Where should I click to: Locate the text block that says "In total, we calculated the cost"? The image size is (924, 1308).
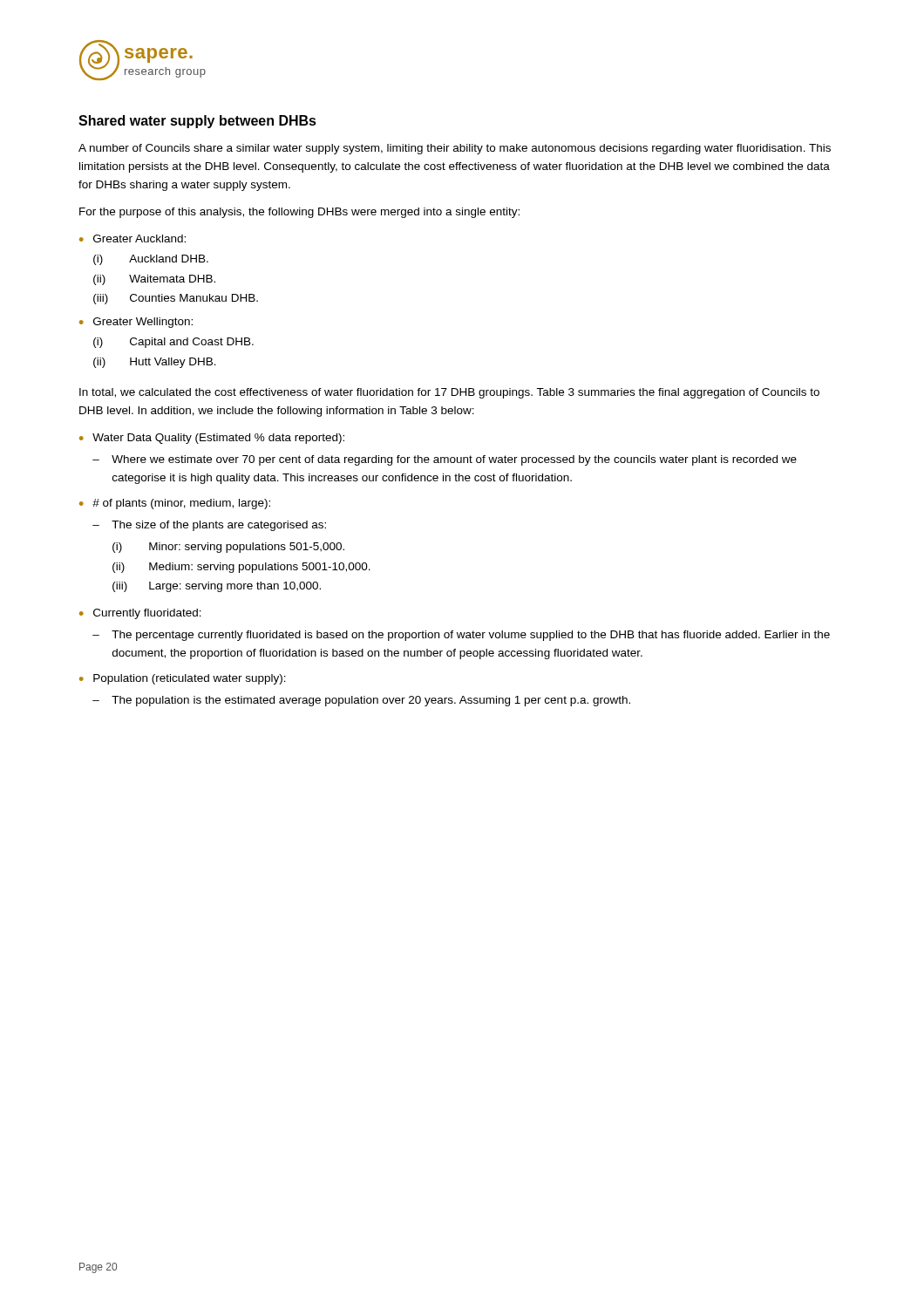[x=449, y=401]
